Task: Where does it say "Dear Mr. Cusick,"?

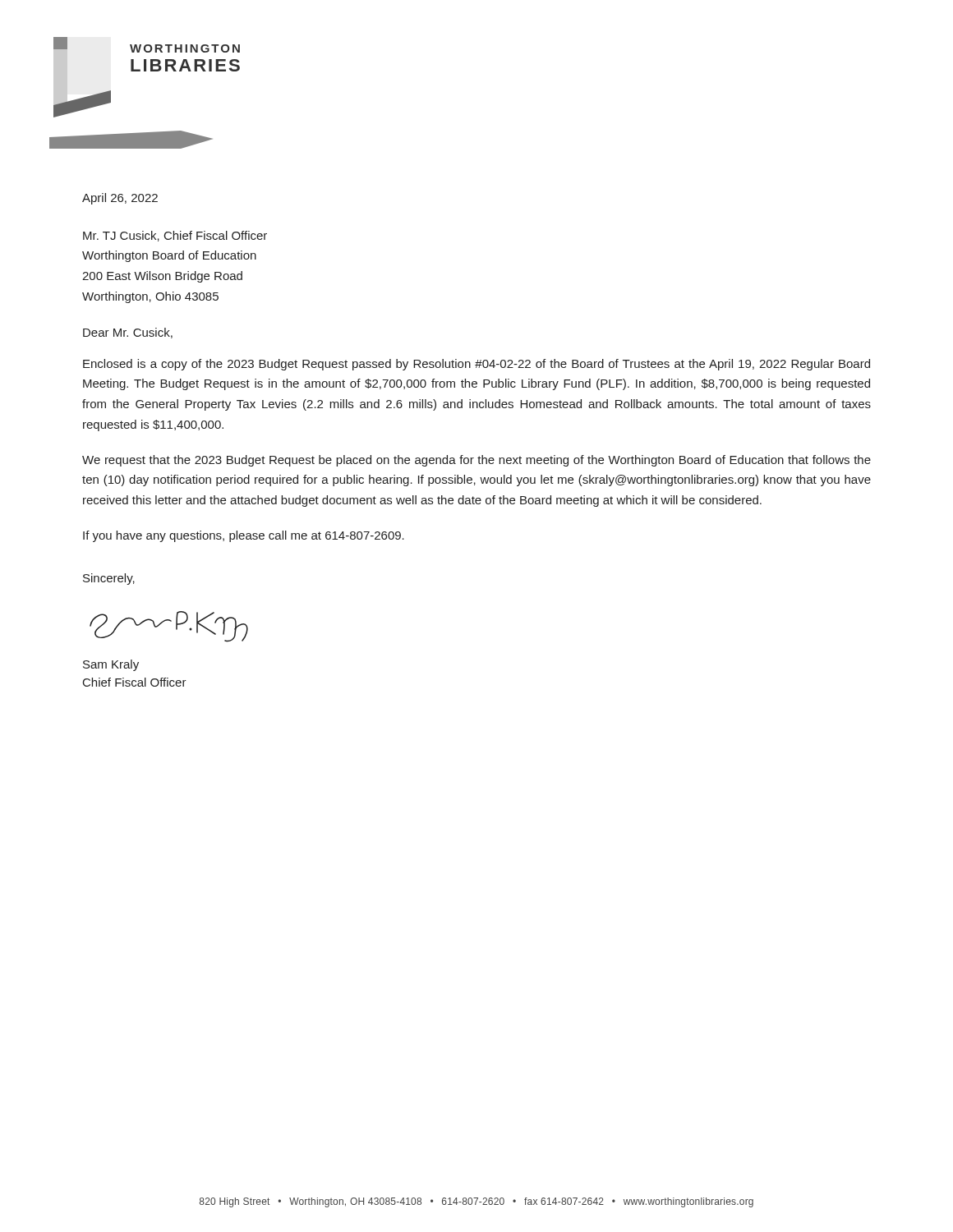Action: (x=128, y=332)
